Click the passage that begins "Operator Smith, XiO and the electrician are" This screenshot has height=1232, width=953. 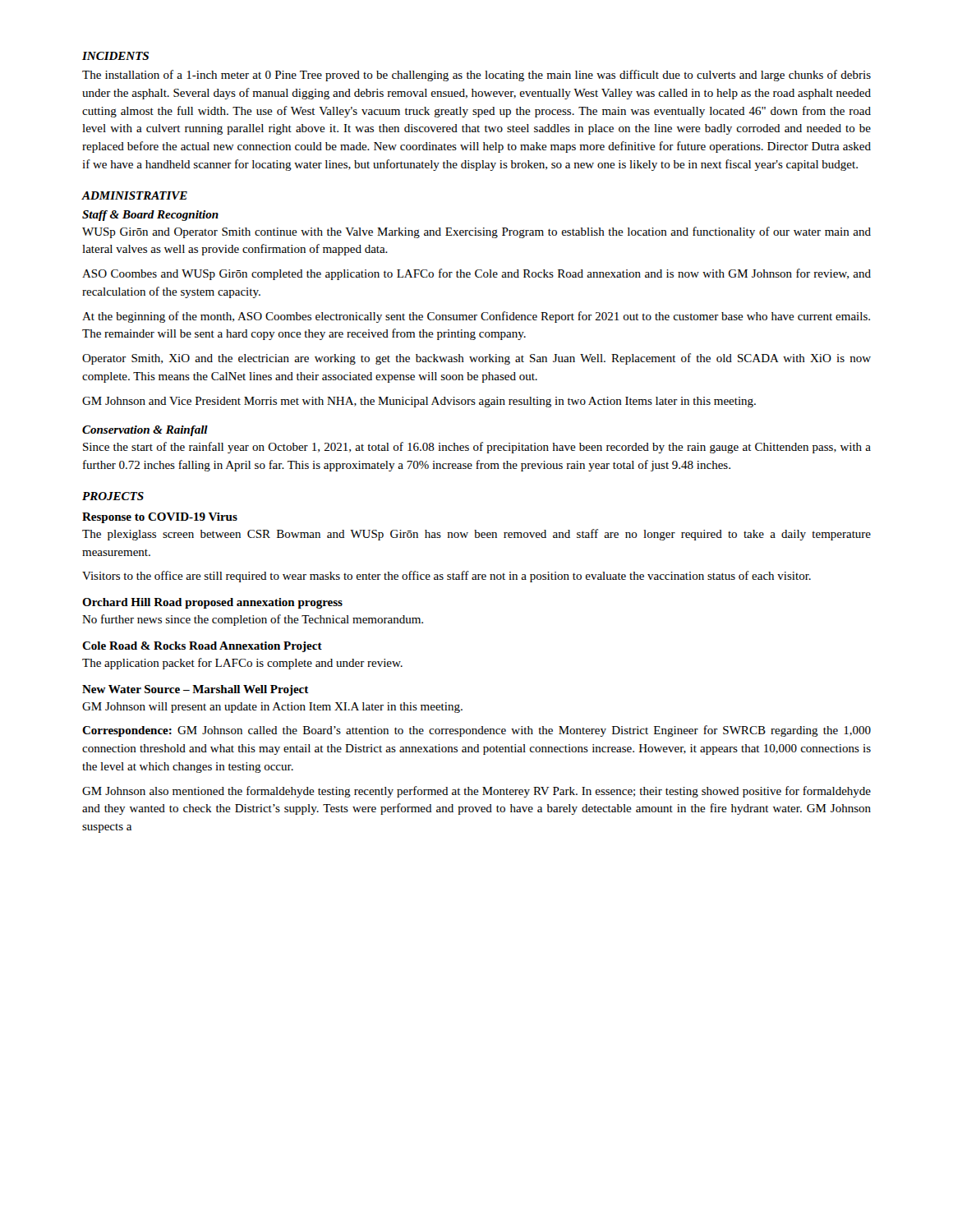[x=476, y=368]
